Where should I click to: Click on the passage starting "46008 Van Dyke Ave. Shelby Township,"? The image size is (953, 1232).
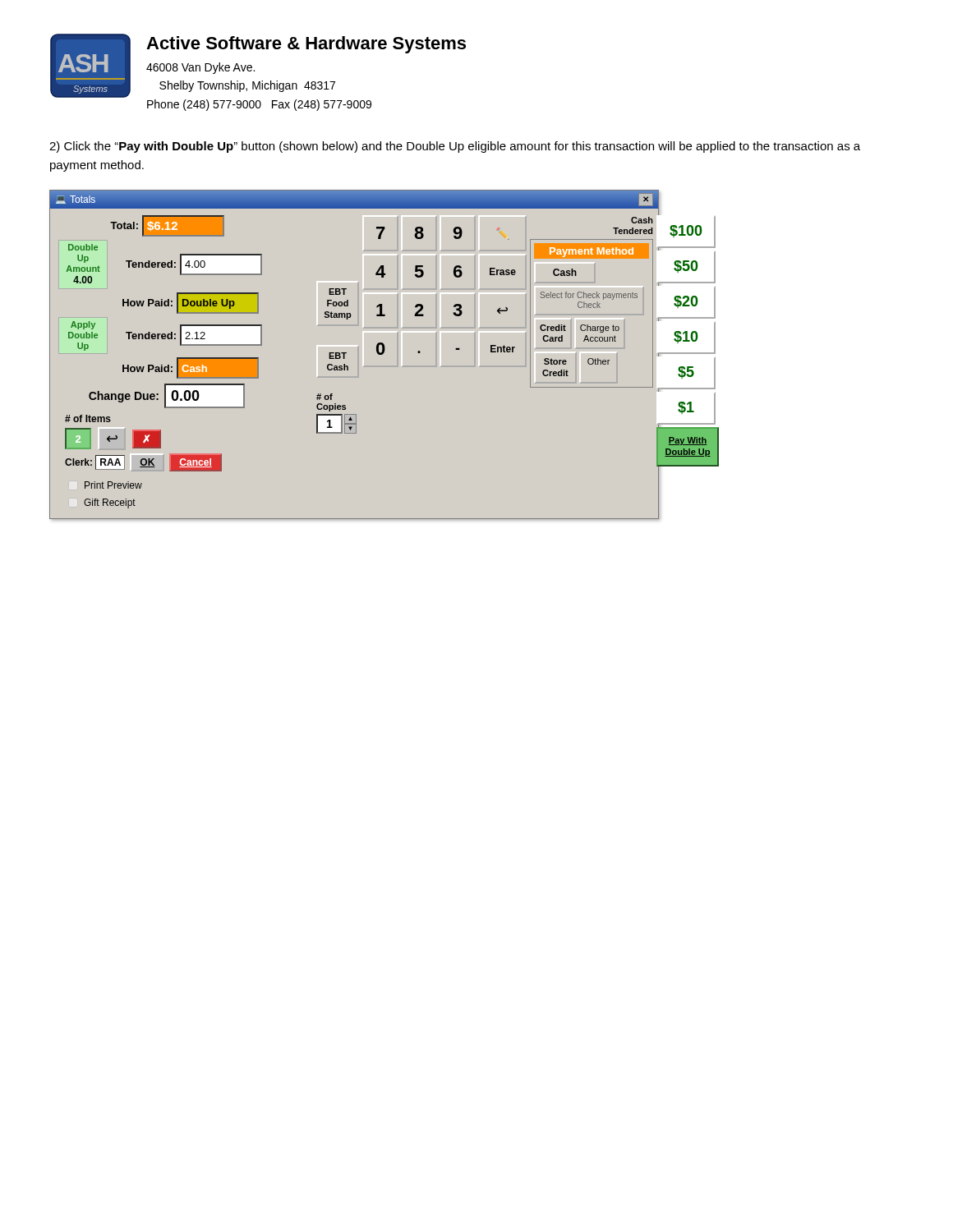point(259,86)
